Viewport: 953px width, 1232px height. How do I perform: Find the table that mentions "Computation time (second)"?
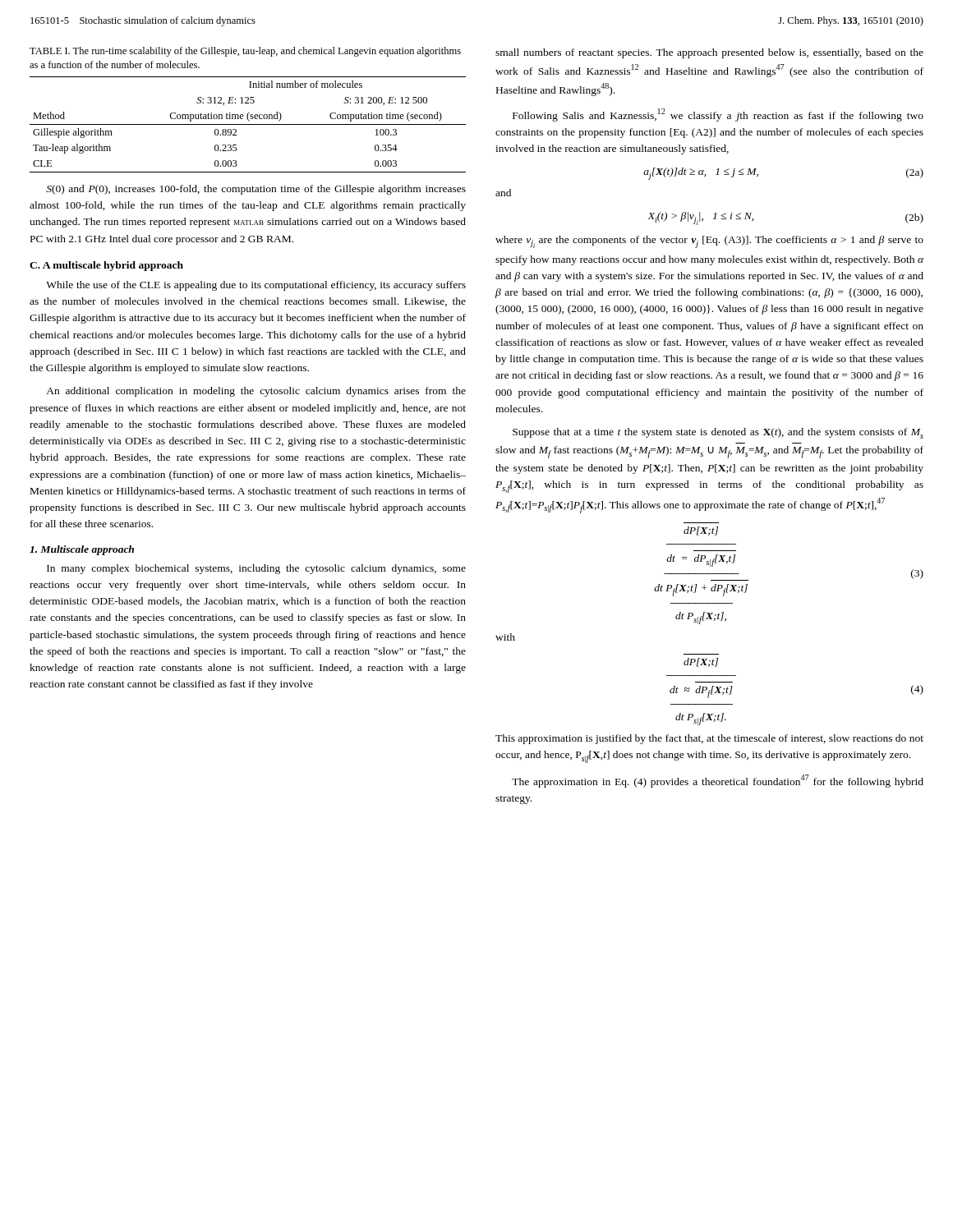click(x=248, y=124)
